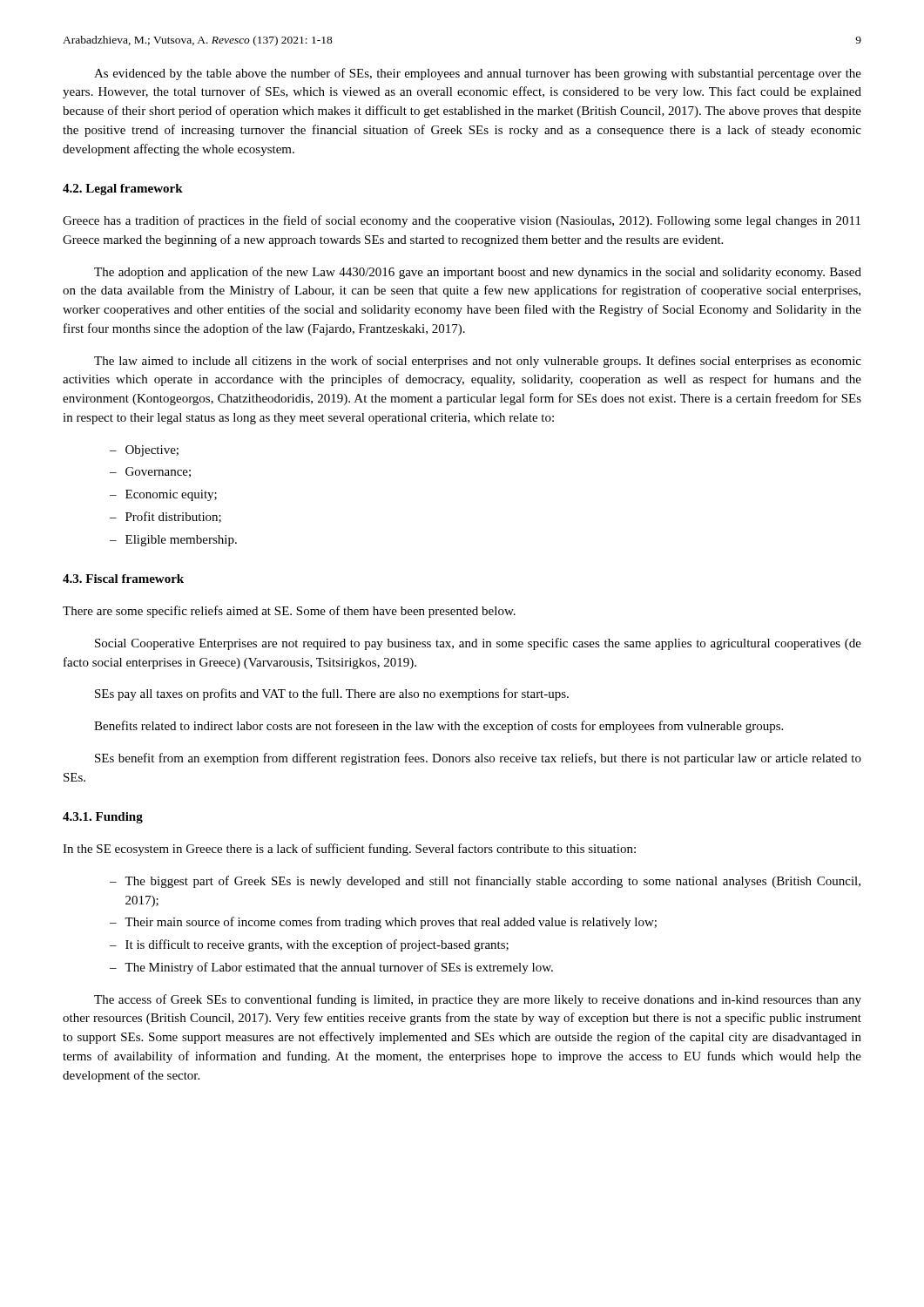Find the list item with the text "–The biggest part"
The image size is (924, 1307).
[x=486, y=891]
